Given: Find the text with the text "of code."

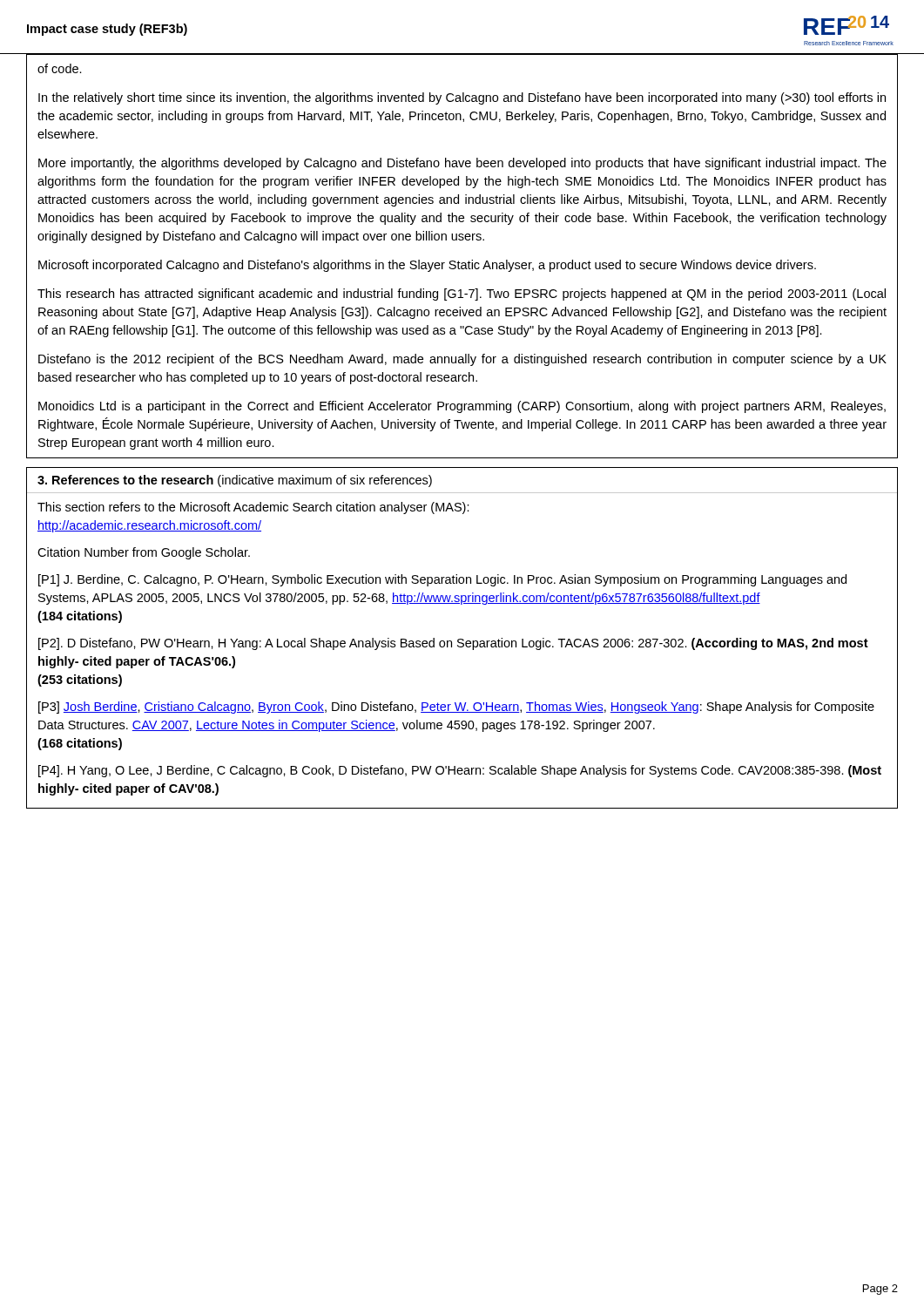Looking at the screenshot, I should (x=60, y=69).
